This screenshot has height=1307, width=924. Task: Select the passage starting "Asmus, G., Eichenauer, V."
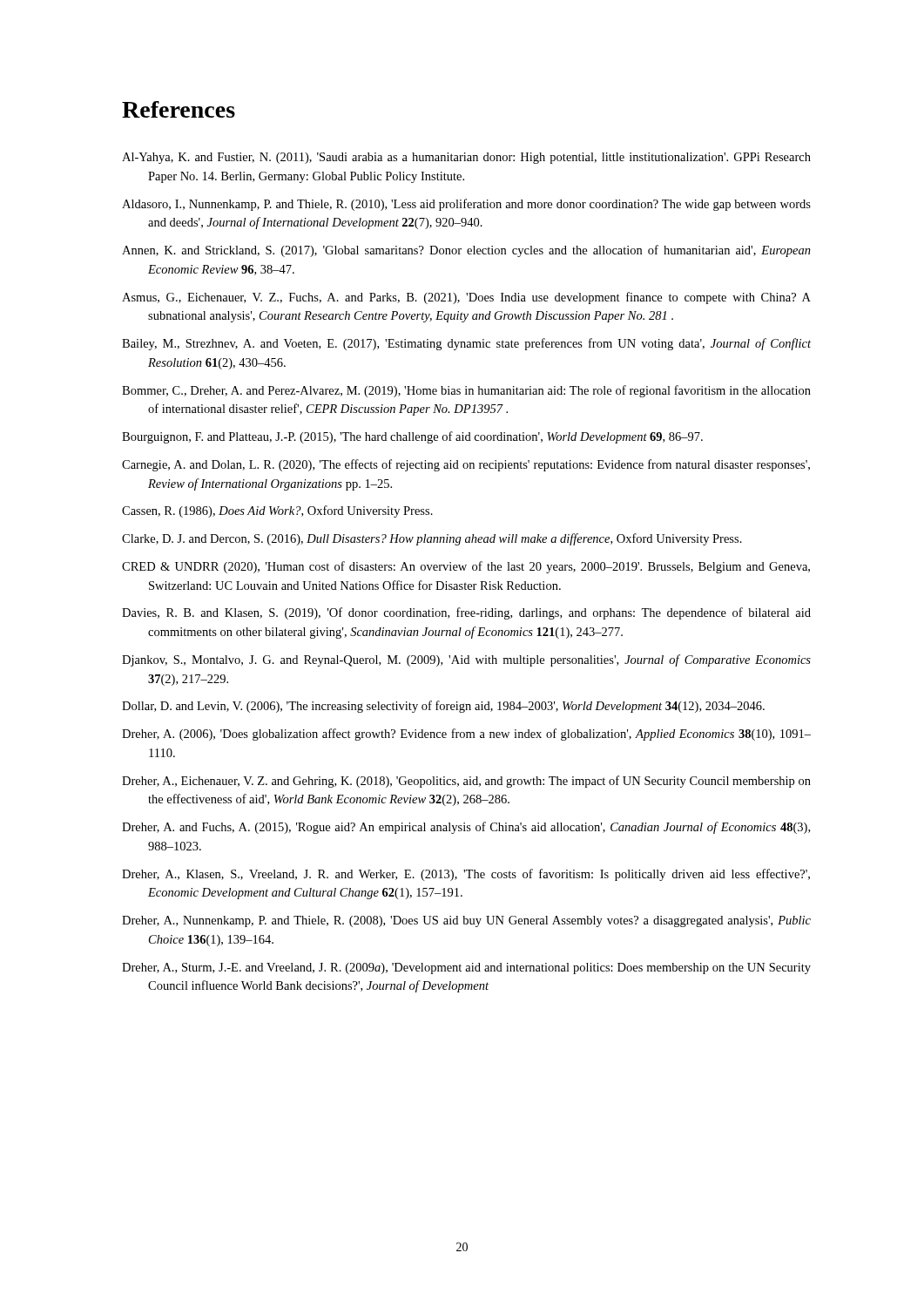point(466,306)
